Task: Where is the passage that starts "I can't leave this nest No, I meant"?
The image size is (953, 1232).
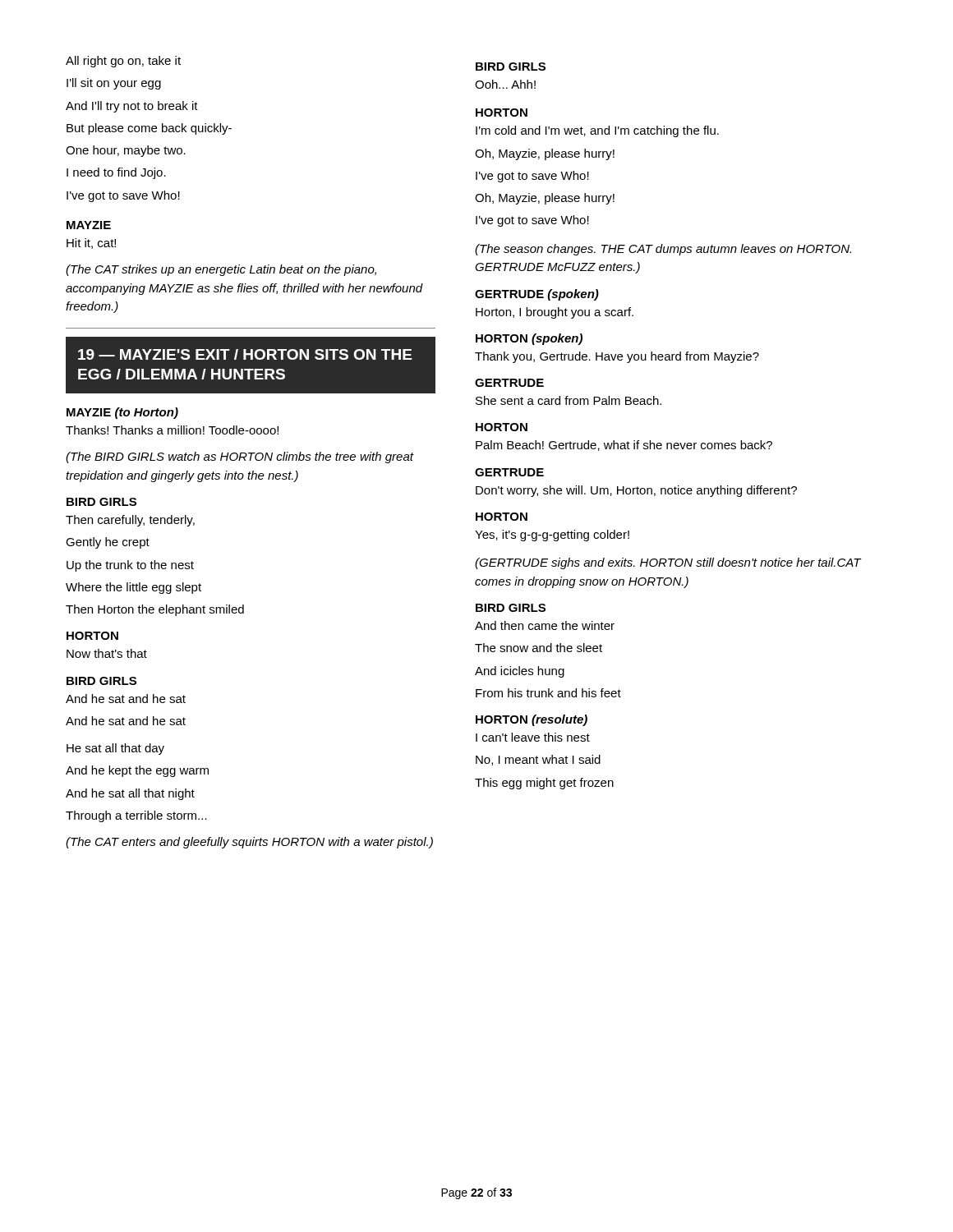Action: coord(533,737)
